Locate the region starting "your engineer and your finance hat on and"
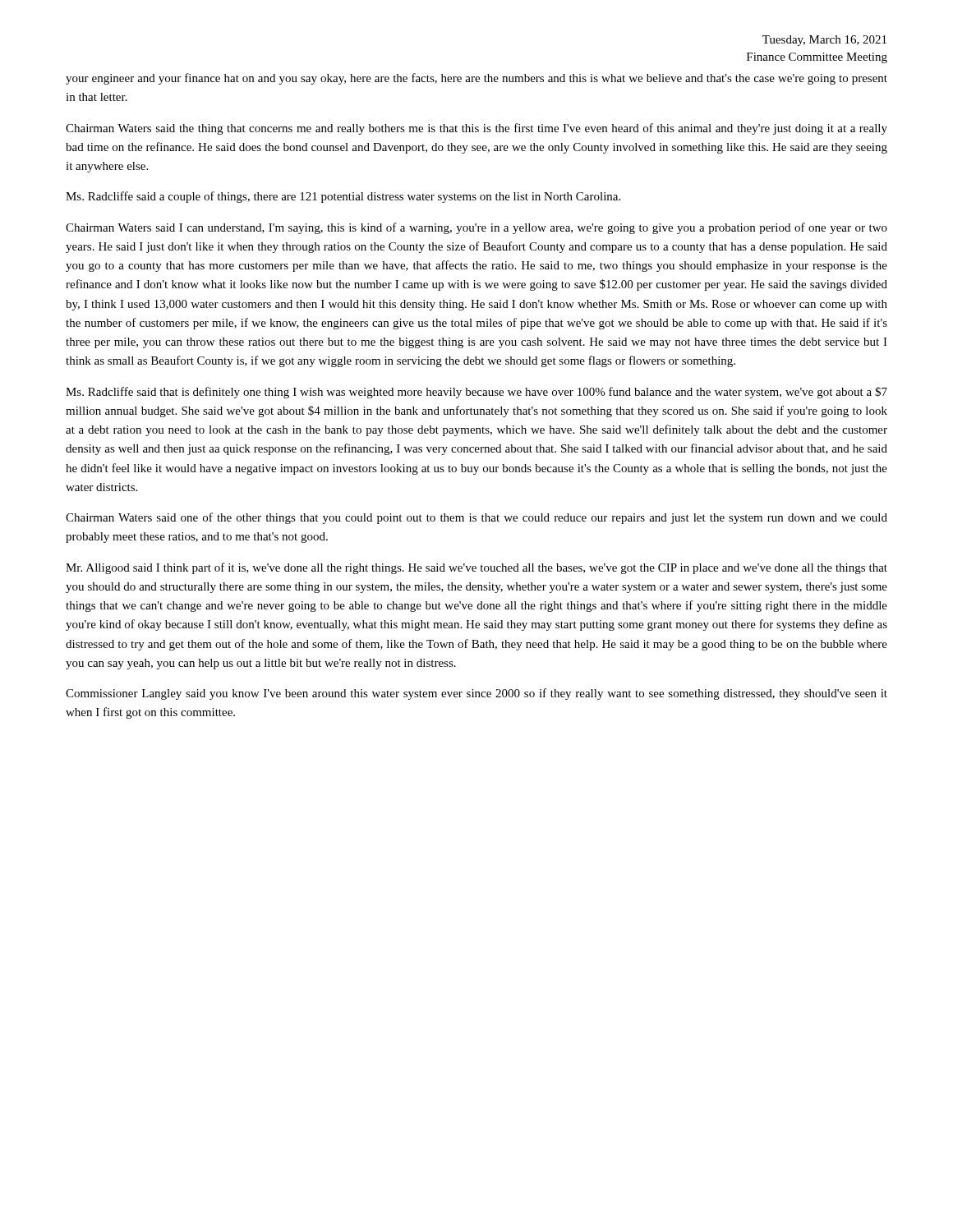Screen dimensions: 1232x953 tap(476, 88)
